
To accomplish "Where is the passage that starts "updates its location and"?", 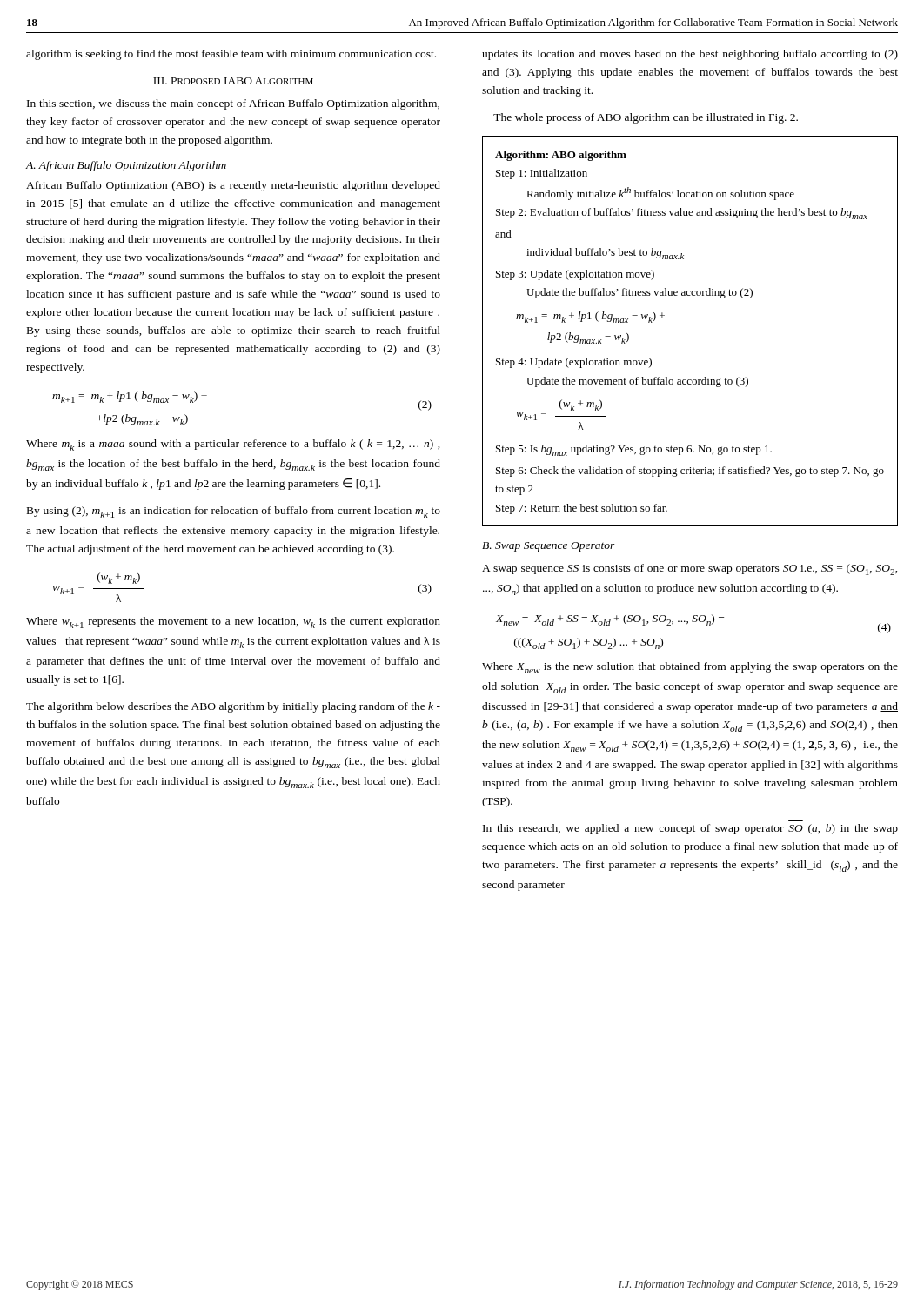I will coord(690,72).
